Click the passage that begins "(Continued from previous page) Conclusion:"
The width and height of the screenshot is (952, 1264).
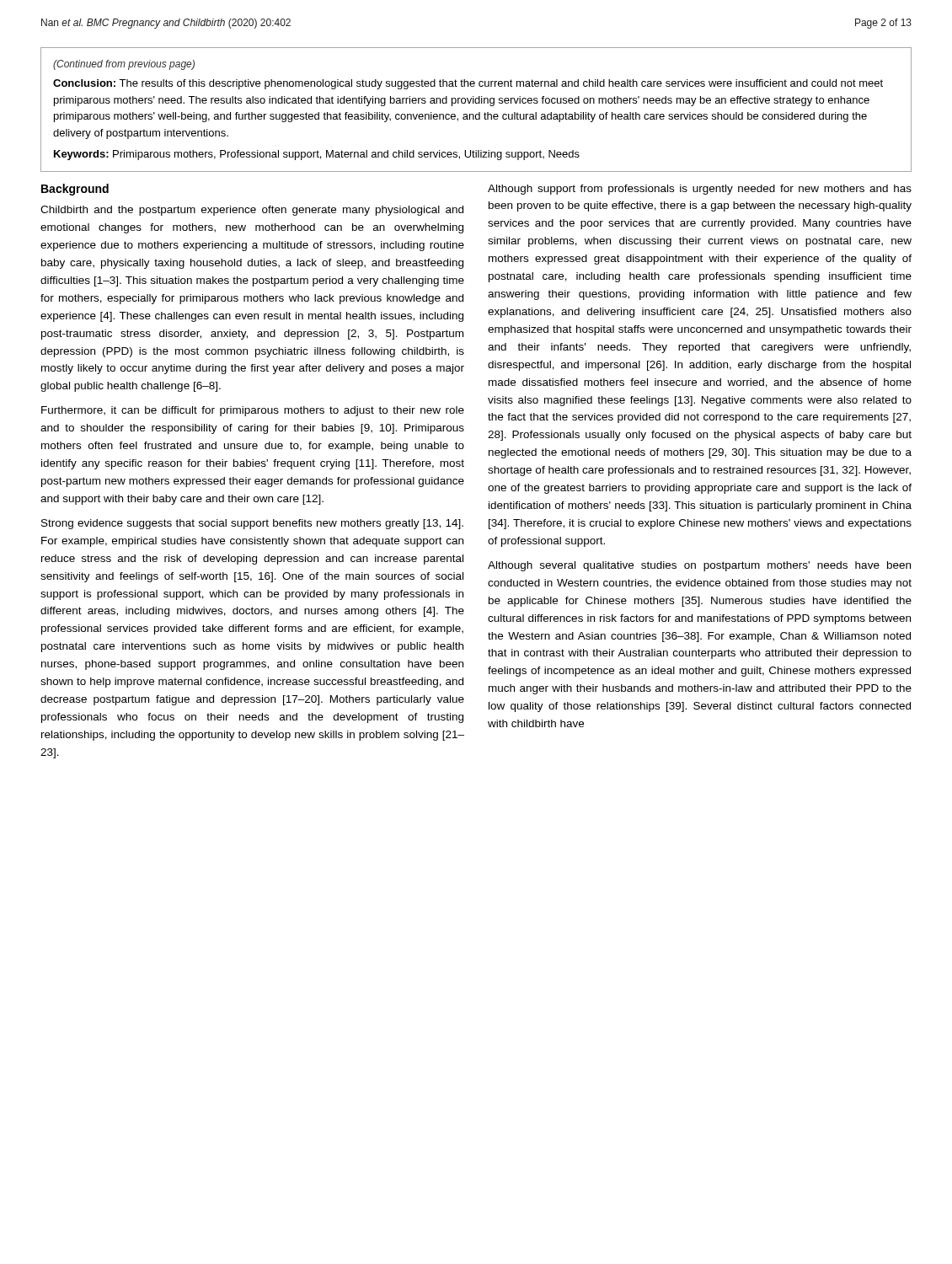tap(476, 109)
